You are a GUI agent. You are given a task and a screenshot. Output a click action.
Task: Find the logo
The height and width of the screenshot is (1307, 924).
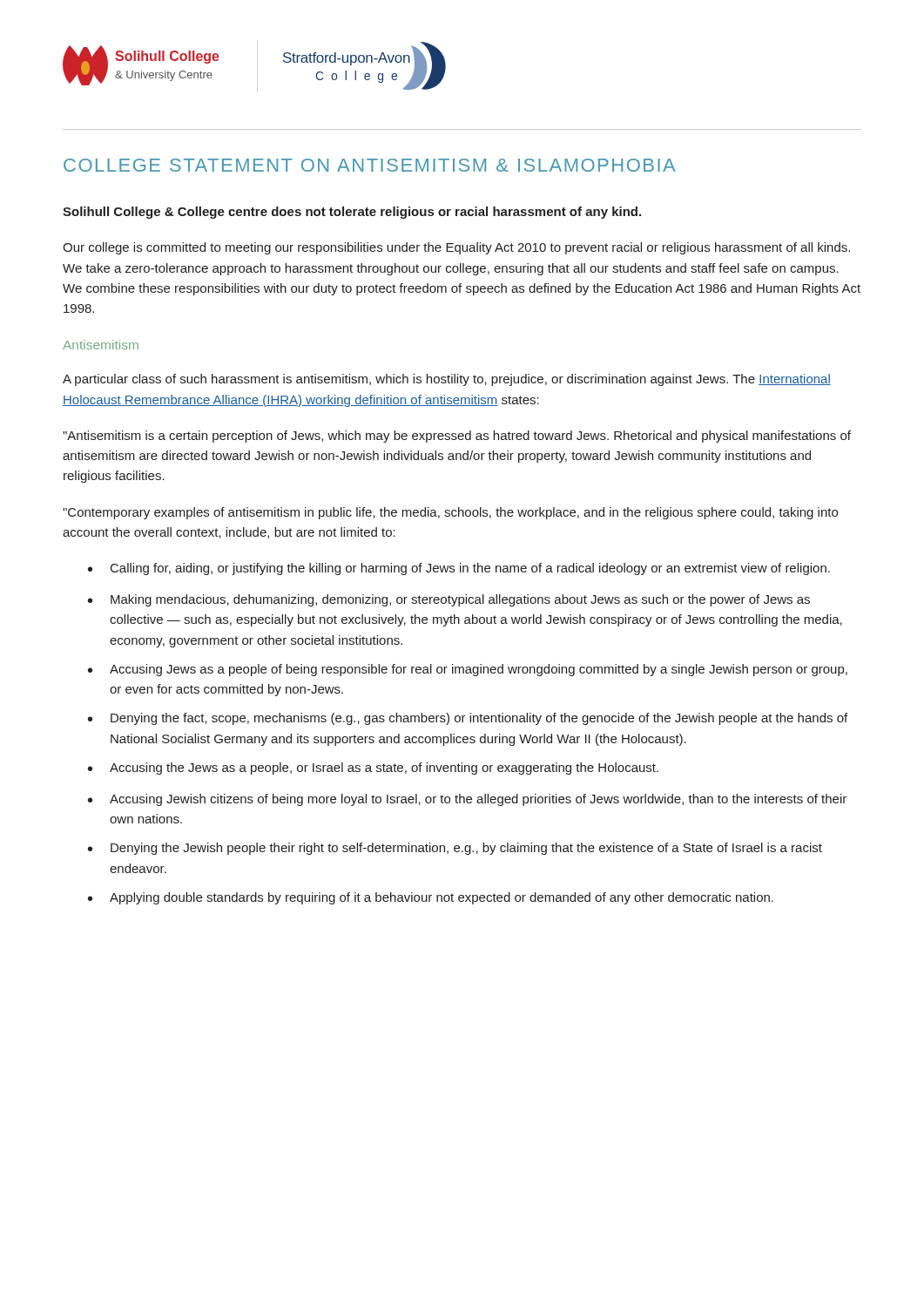pos(462,66)
